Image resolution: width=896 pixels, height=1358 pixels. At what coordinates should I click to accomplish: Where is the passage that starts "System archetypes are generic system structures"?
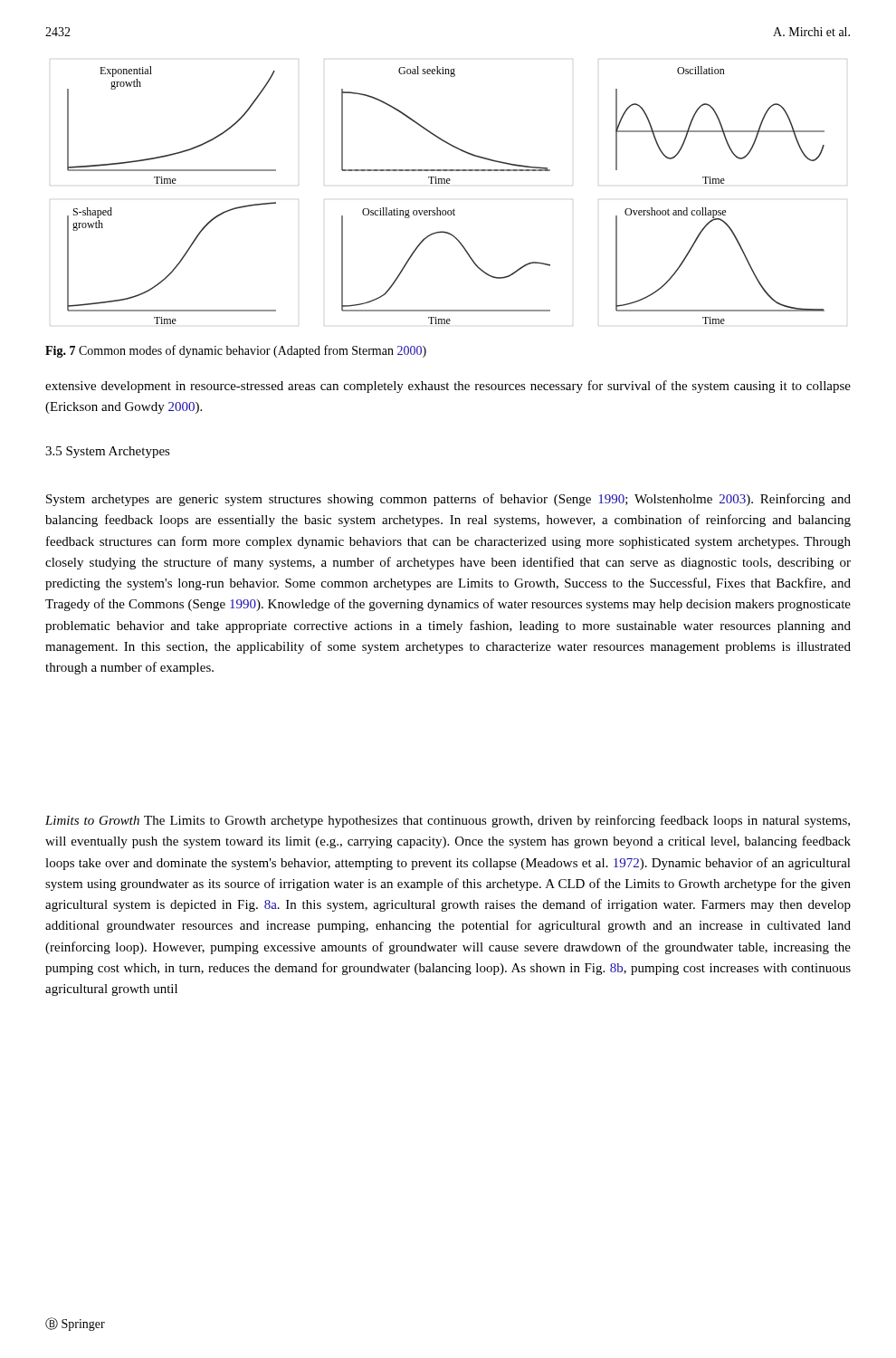(448, 583)
